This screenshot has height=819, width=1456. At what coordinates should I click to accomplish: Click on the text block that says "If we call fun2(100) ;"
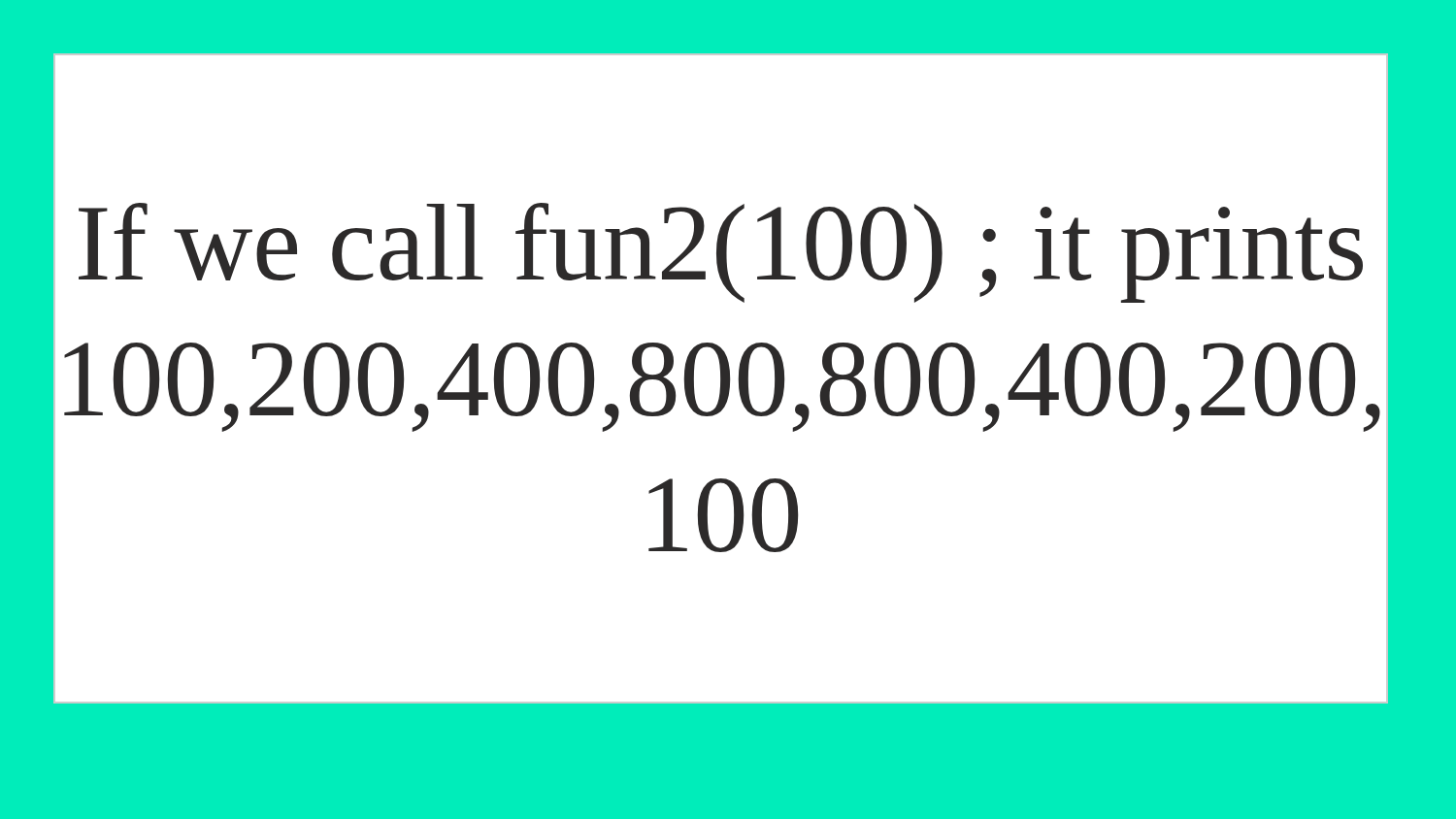pyautogui.click(x=721, y=378)
